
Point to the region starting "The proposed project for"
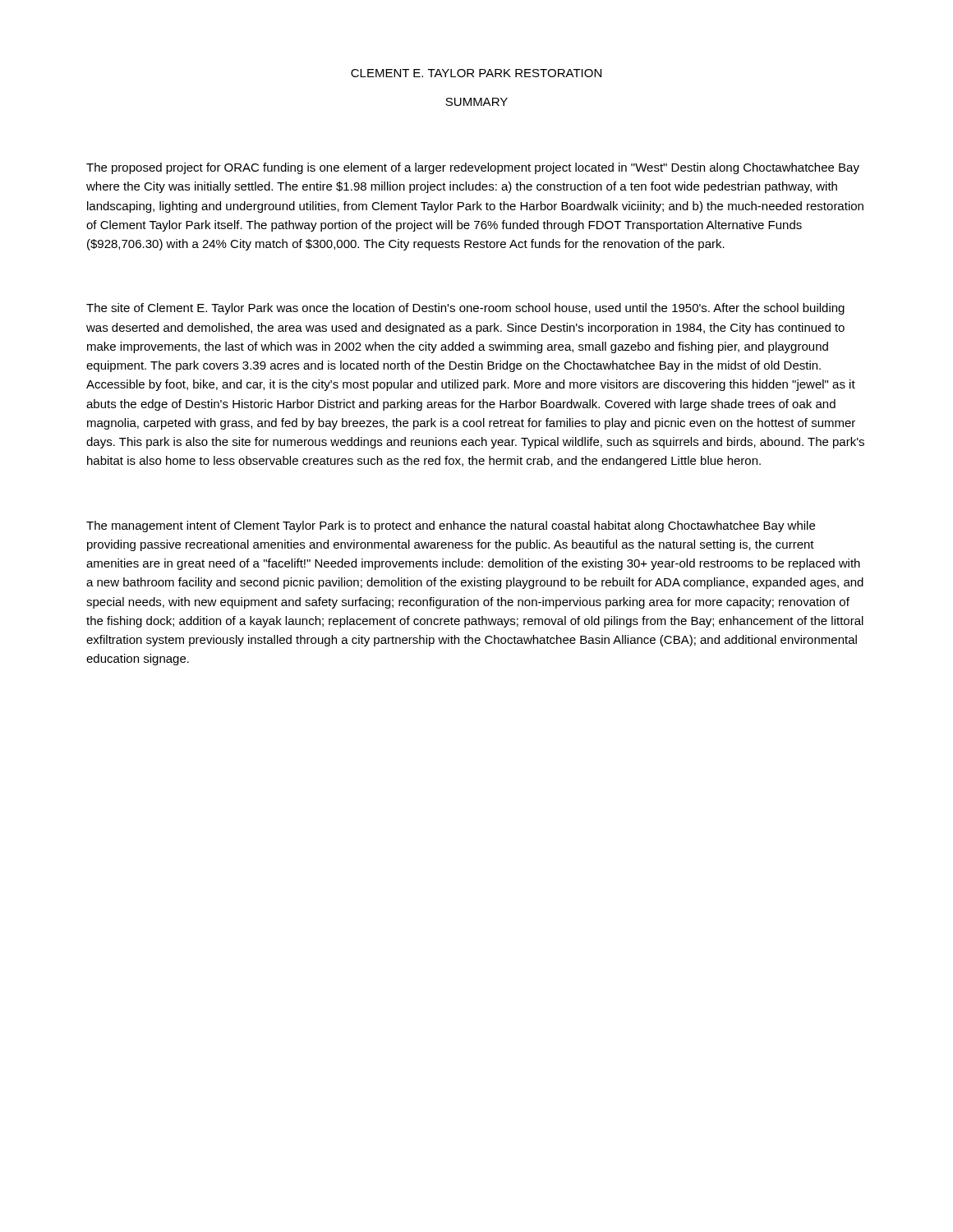click(475, 205)
